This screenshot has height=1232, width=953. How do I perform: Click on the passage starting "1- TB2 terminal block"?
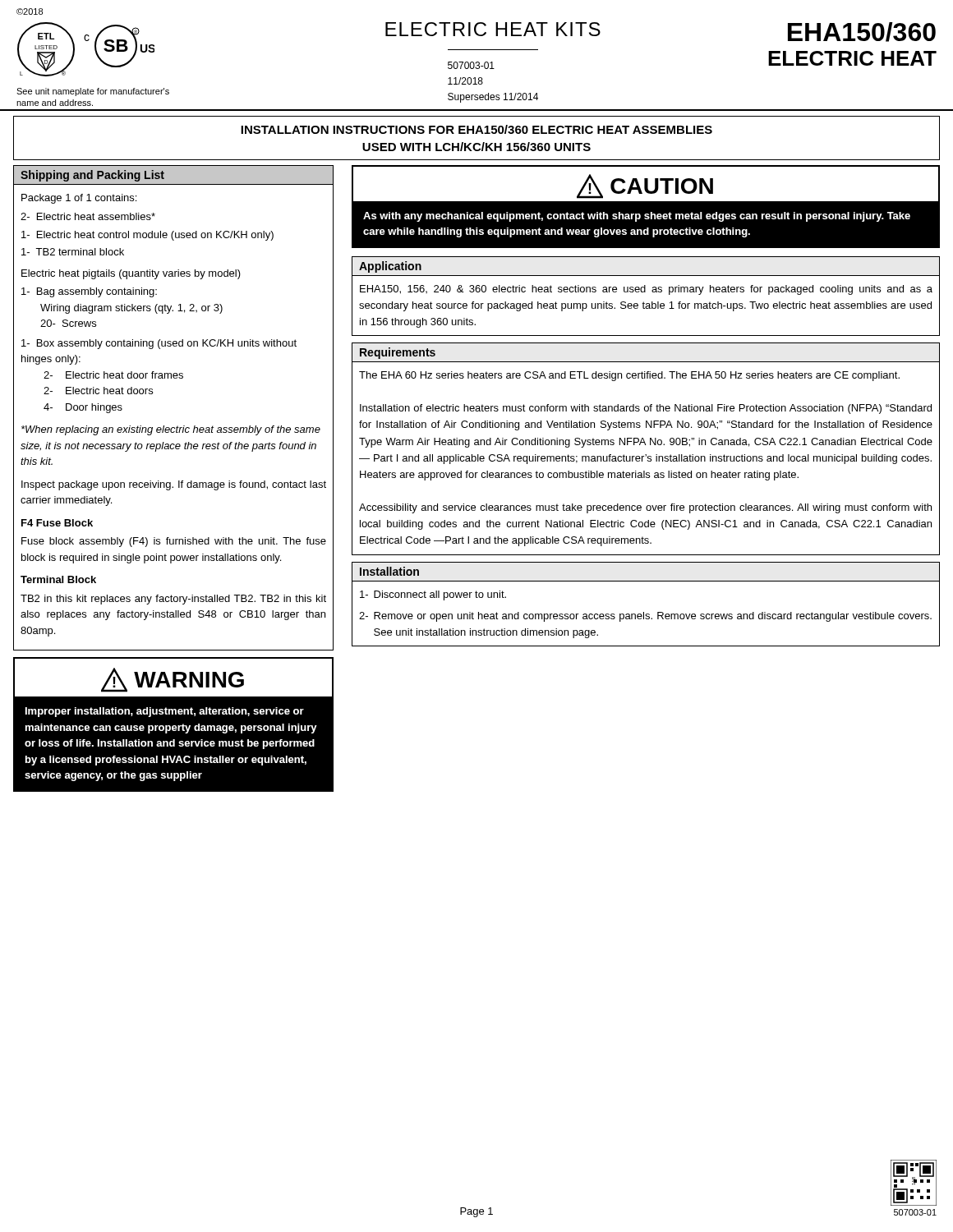click(72, 252)
